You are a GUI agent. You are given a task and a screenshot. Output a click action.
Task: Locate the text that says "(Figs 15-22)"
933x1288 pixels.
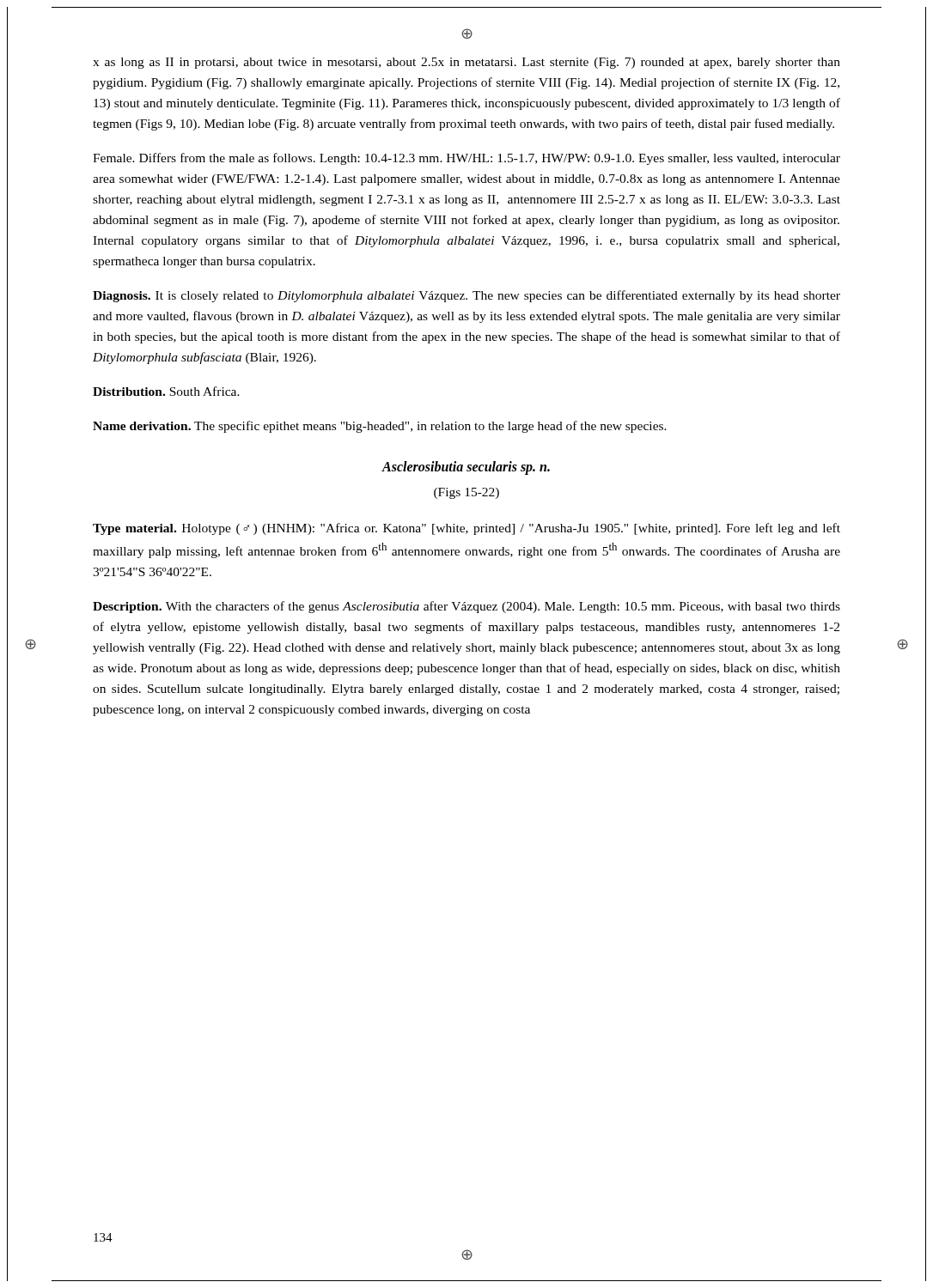[x=466, y=492]
